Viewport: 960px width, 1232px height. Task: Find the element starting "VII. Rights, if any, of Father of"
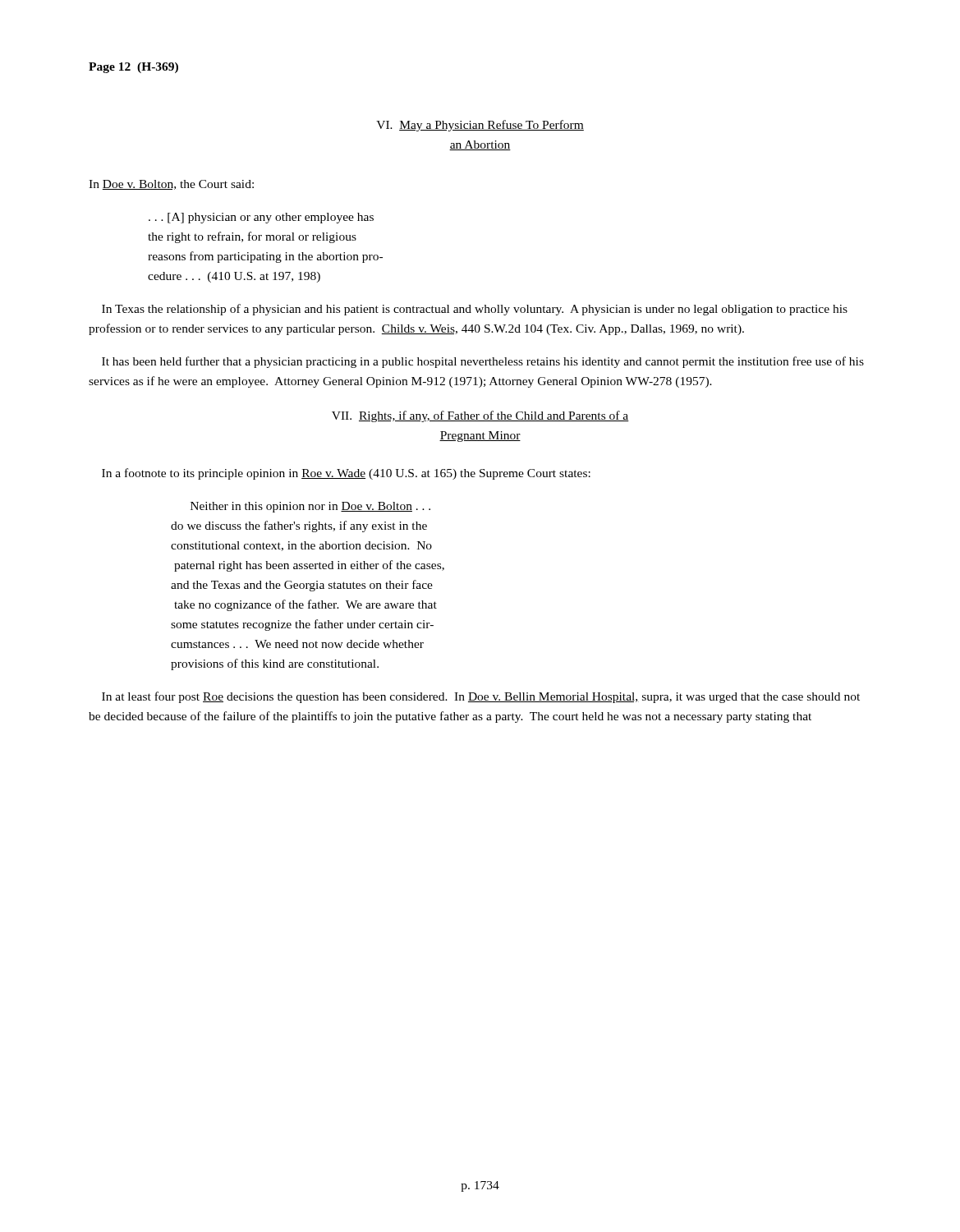[x=480, y=425]
